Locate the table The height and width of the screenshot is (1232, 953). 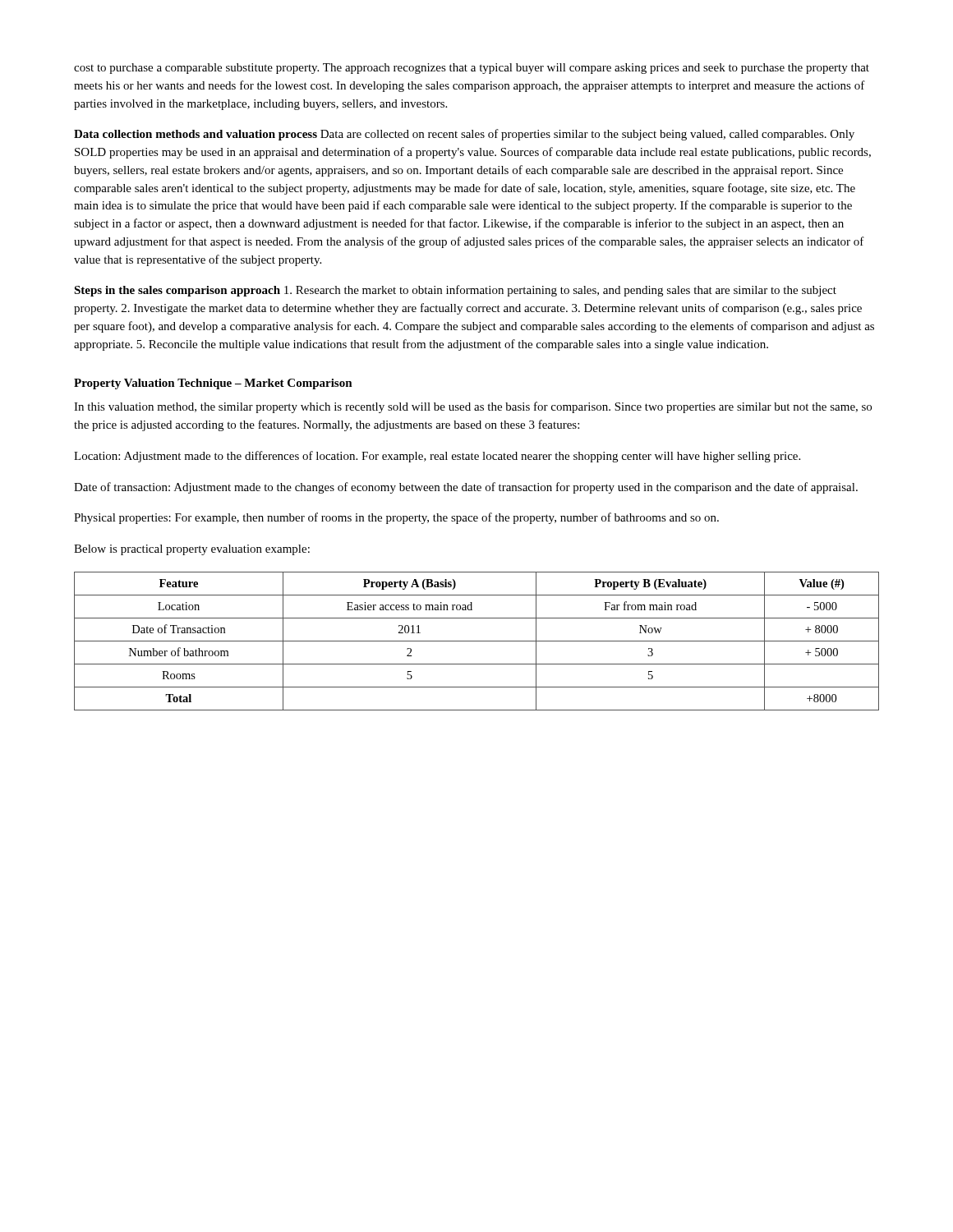click(x=476, y=641)
